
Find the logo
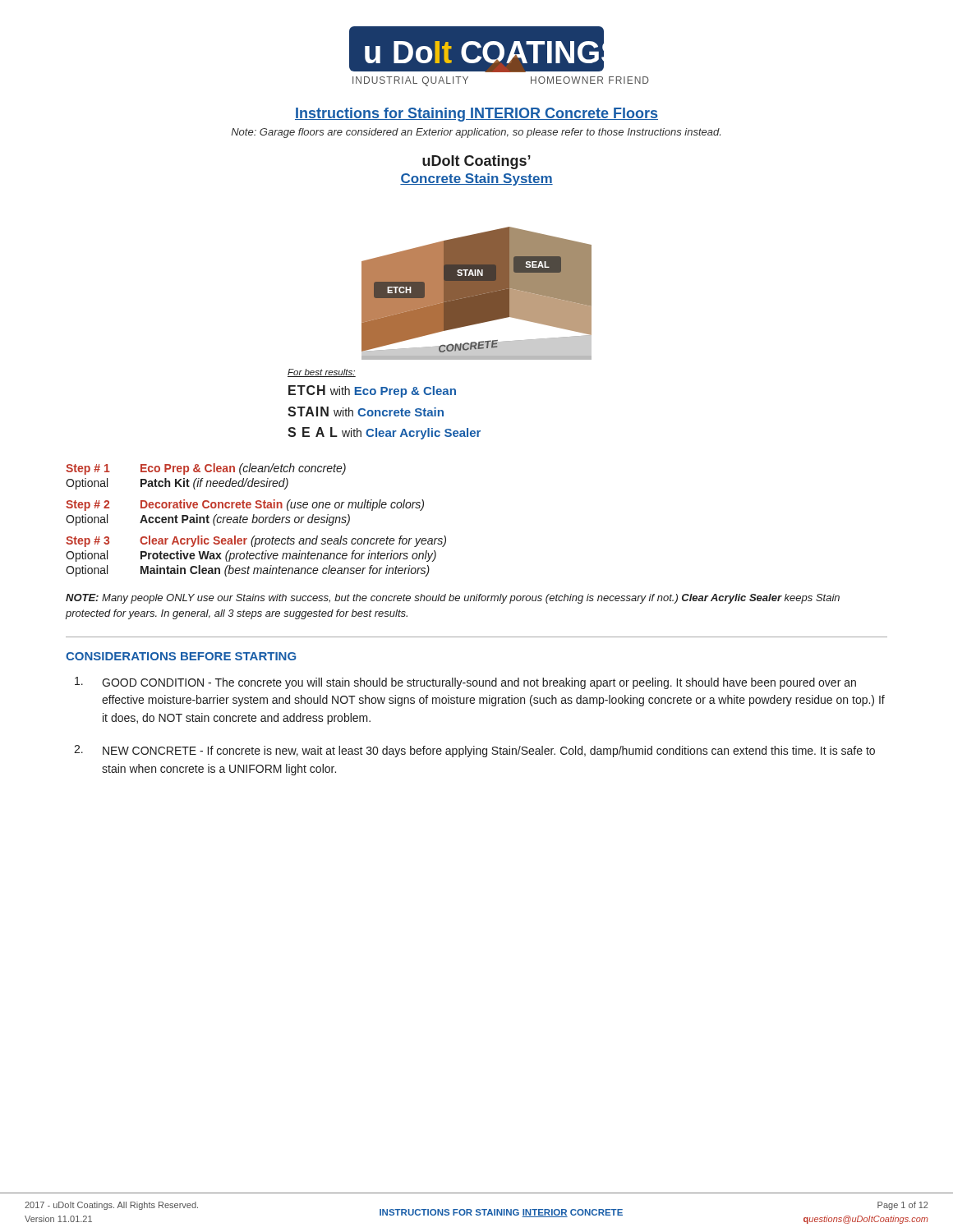click(x=476, y=61)
